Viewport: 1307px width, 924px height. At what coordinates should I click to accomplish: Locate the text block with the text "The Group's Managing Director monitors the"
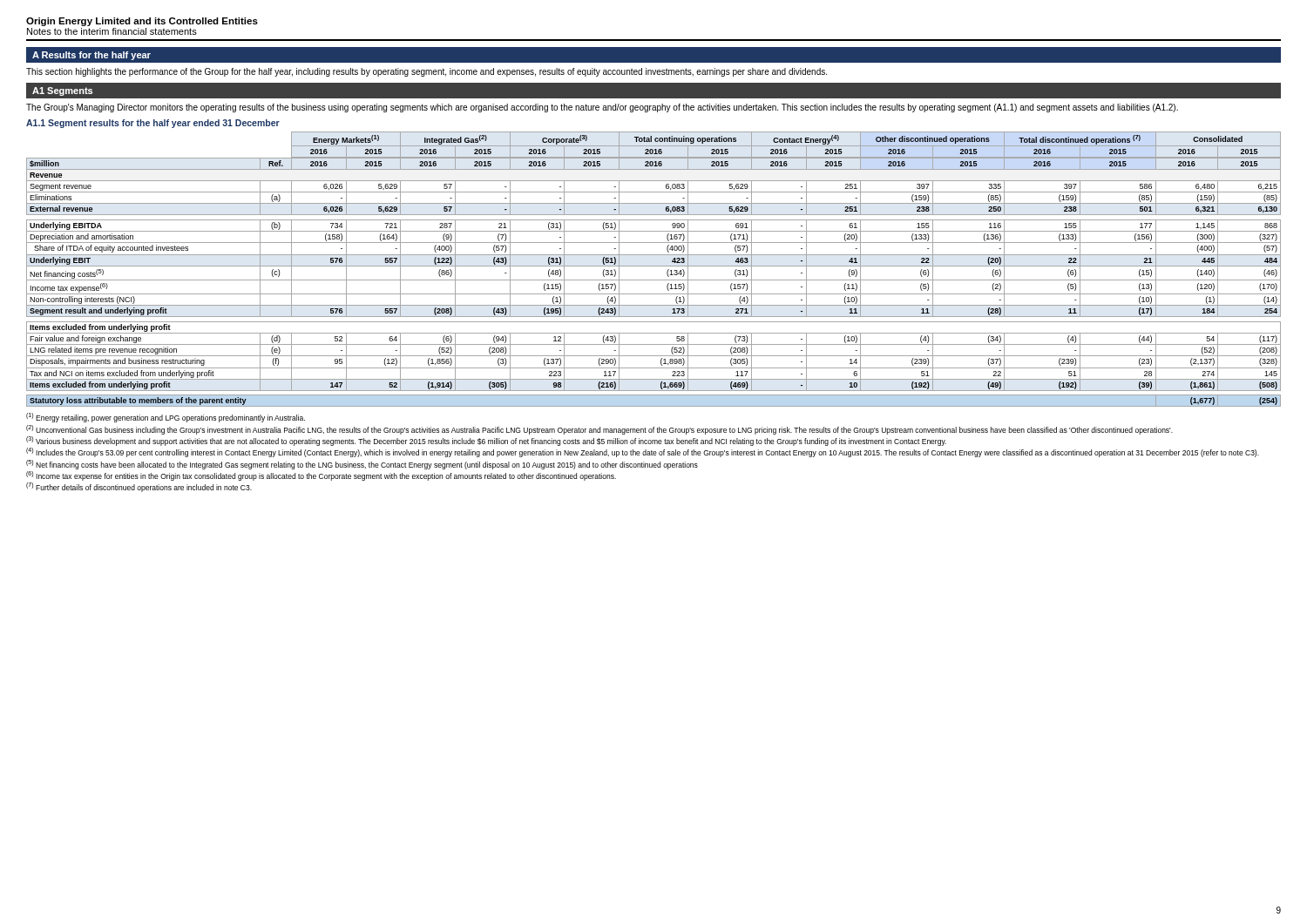(x=602, y=107)
